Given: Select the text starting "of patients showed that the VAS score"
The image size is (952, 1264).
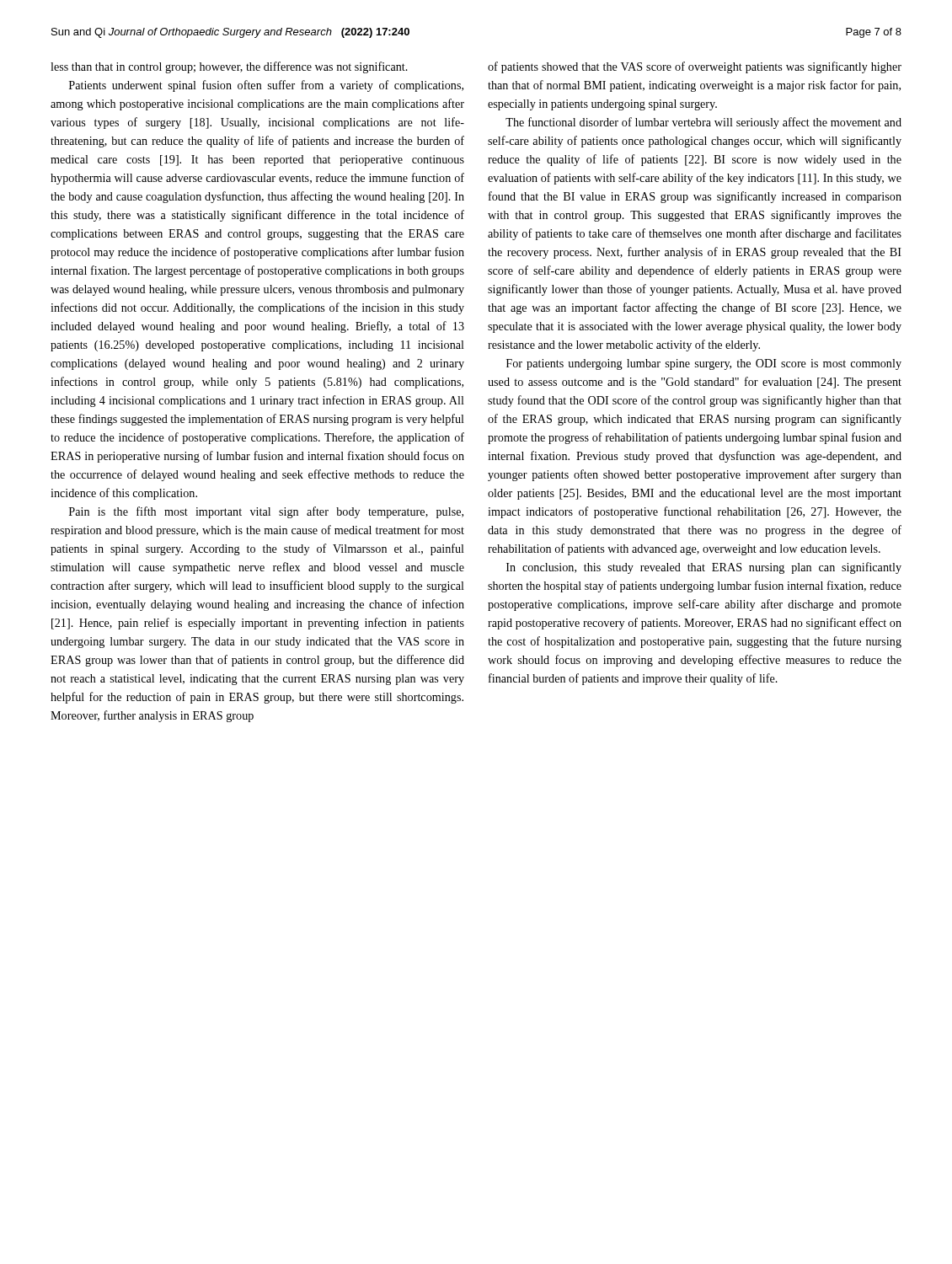Looking at the screenshot, I should coord(695,372).
